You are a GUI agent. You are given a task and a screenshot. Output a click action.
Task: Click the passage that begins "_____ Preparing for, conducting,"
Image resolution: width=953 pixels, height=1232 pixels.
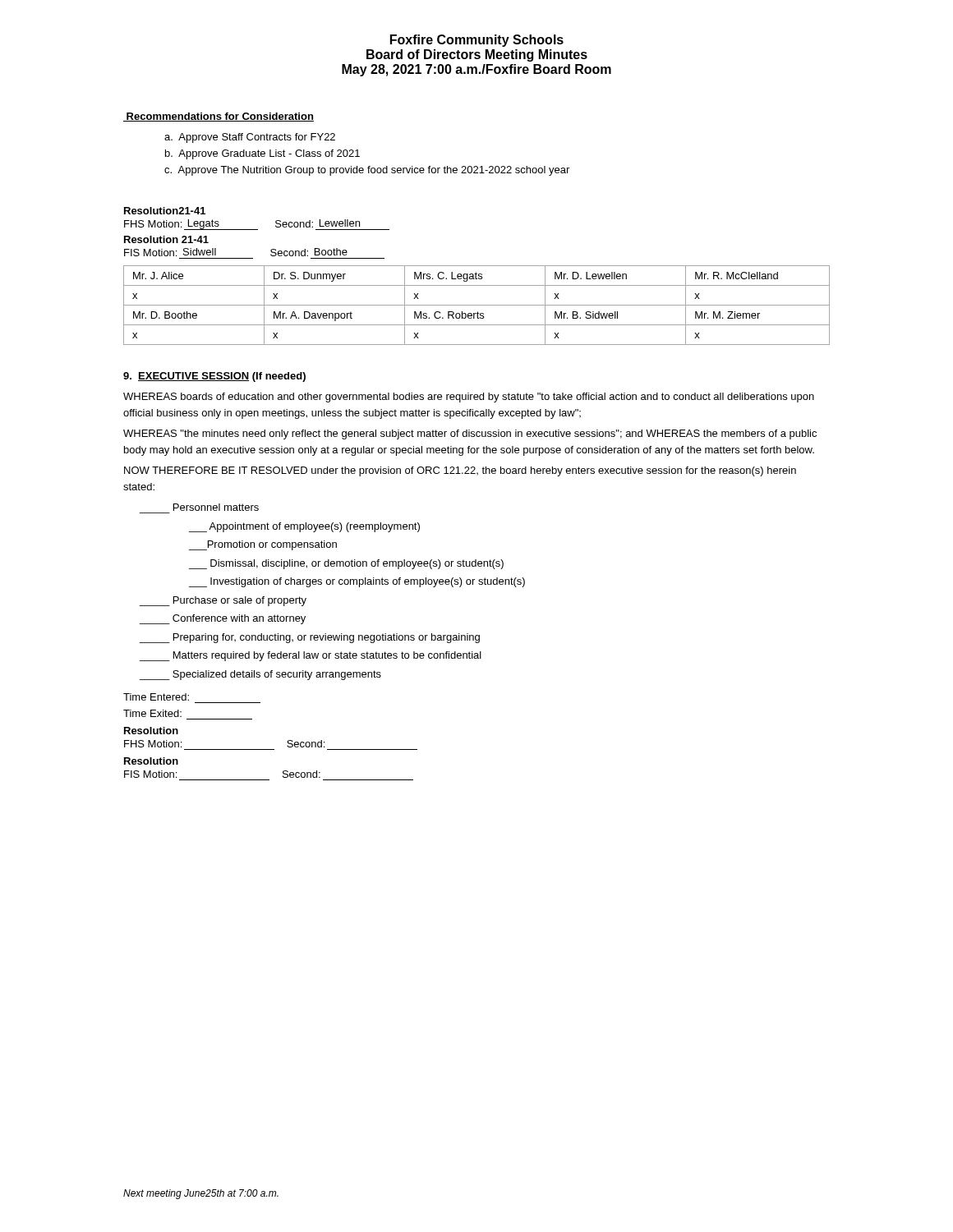[310, 637]
